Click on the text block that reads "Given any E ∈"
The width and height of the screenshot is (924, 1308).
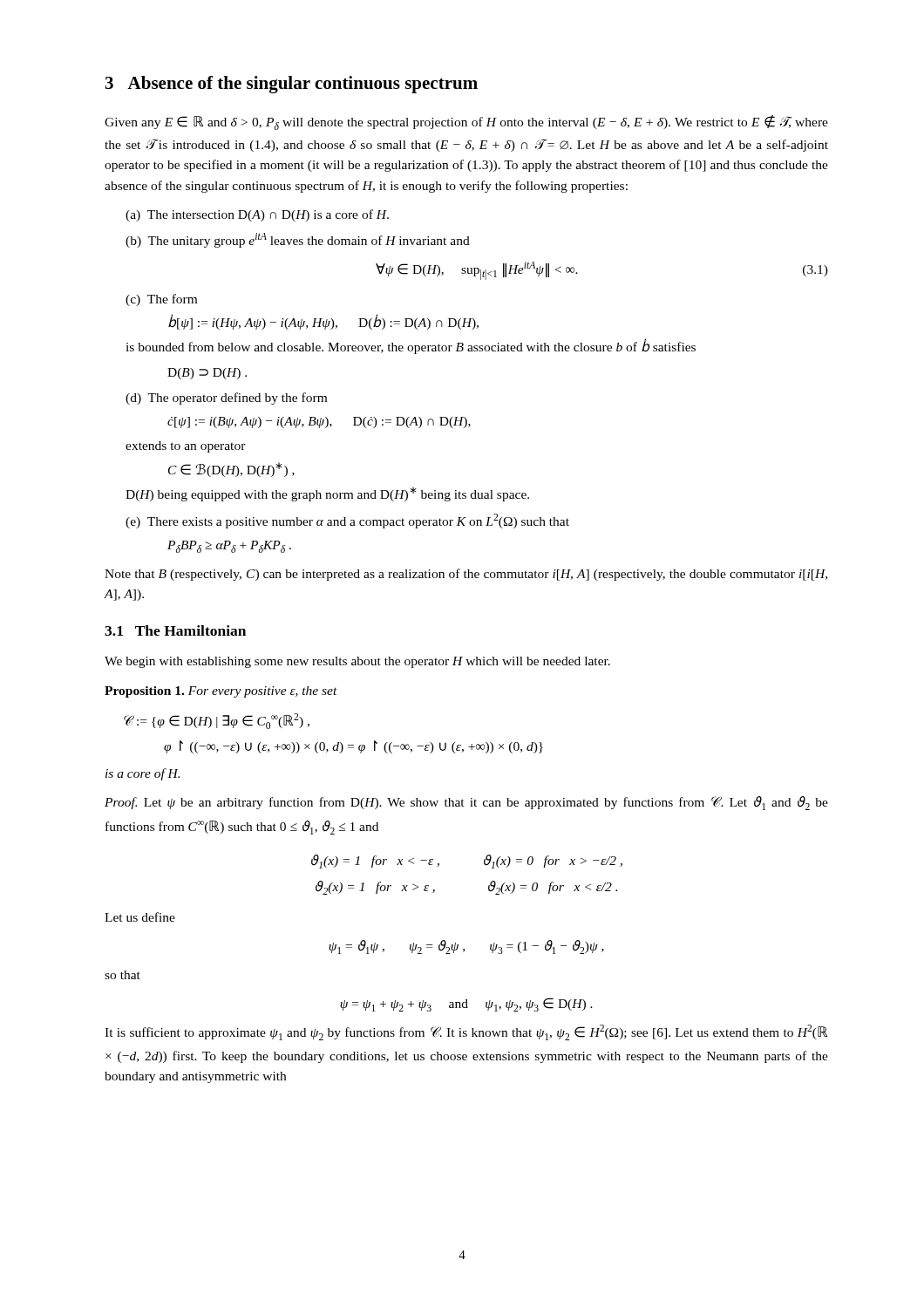[x=466, y=153]
